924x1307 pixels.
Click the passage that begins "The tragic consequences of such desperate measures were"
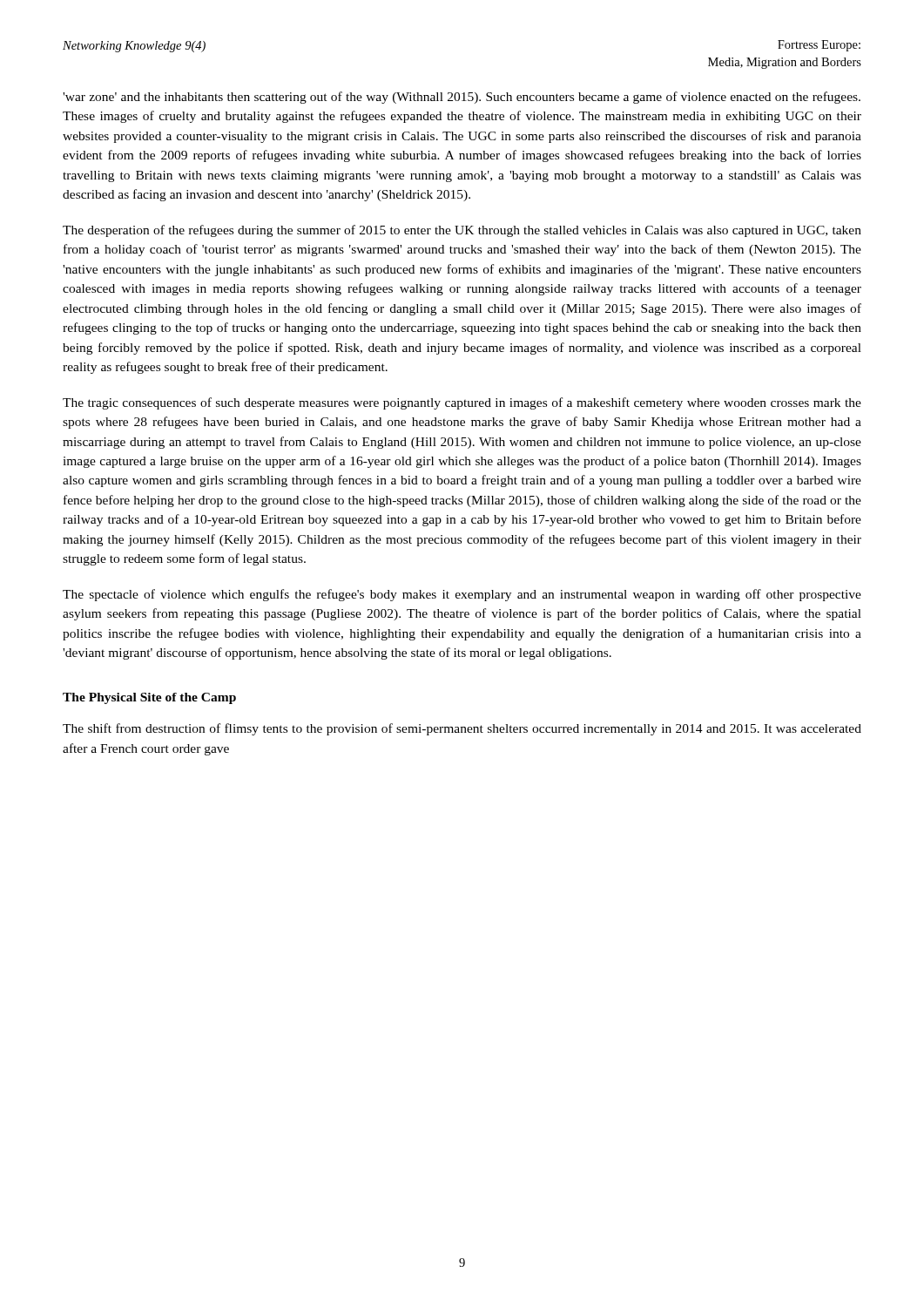[x=462, y=480]
